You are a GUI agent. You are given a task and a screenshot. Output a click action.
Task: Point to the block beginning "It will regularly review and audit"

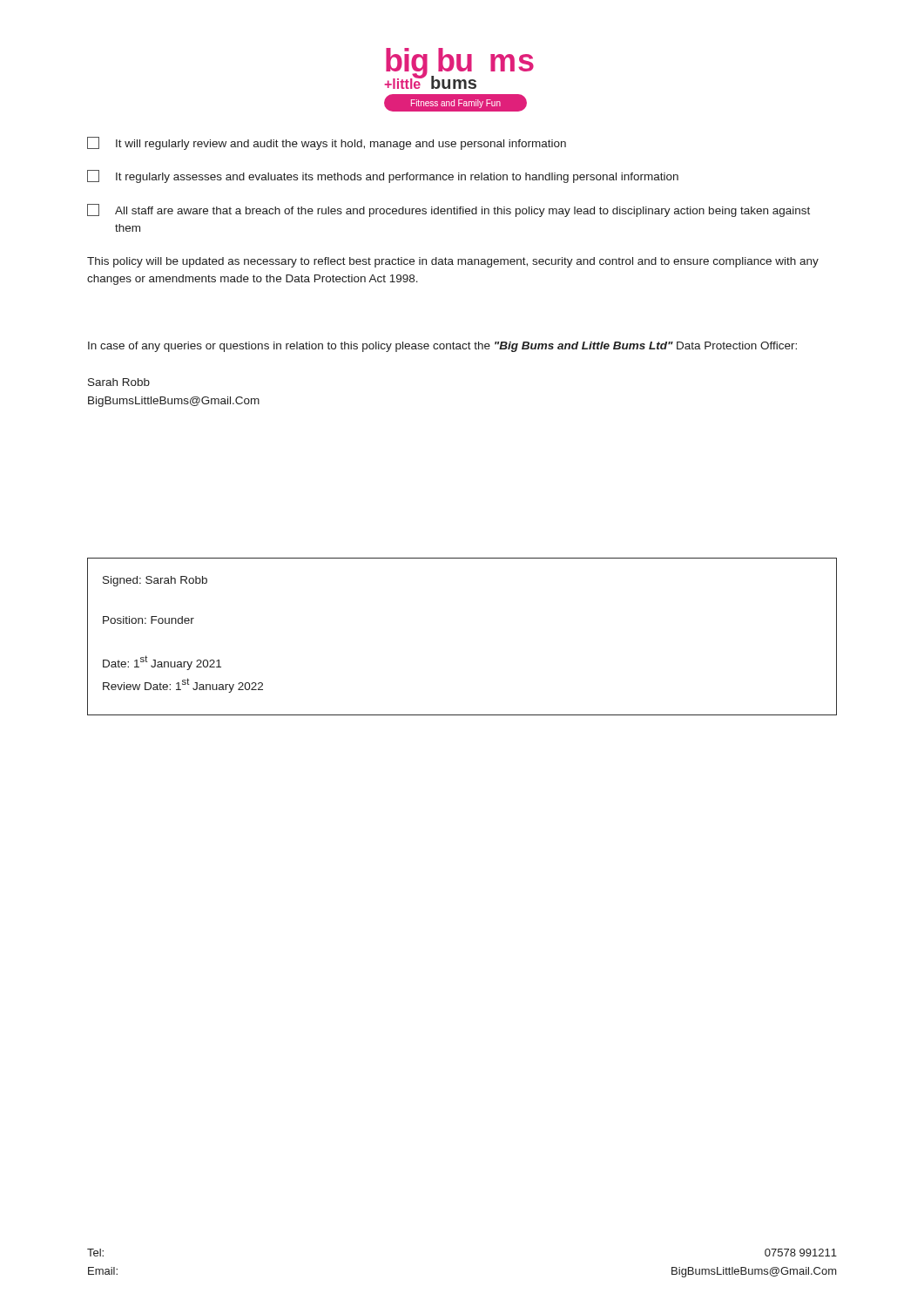[x=462, y=144]
